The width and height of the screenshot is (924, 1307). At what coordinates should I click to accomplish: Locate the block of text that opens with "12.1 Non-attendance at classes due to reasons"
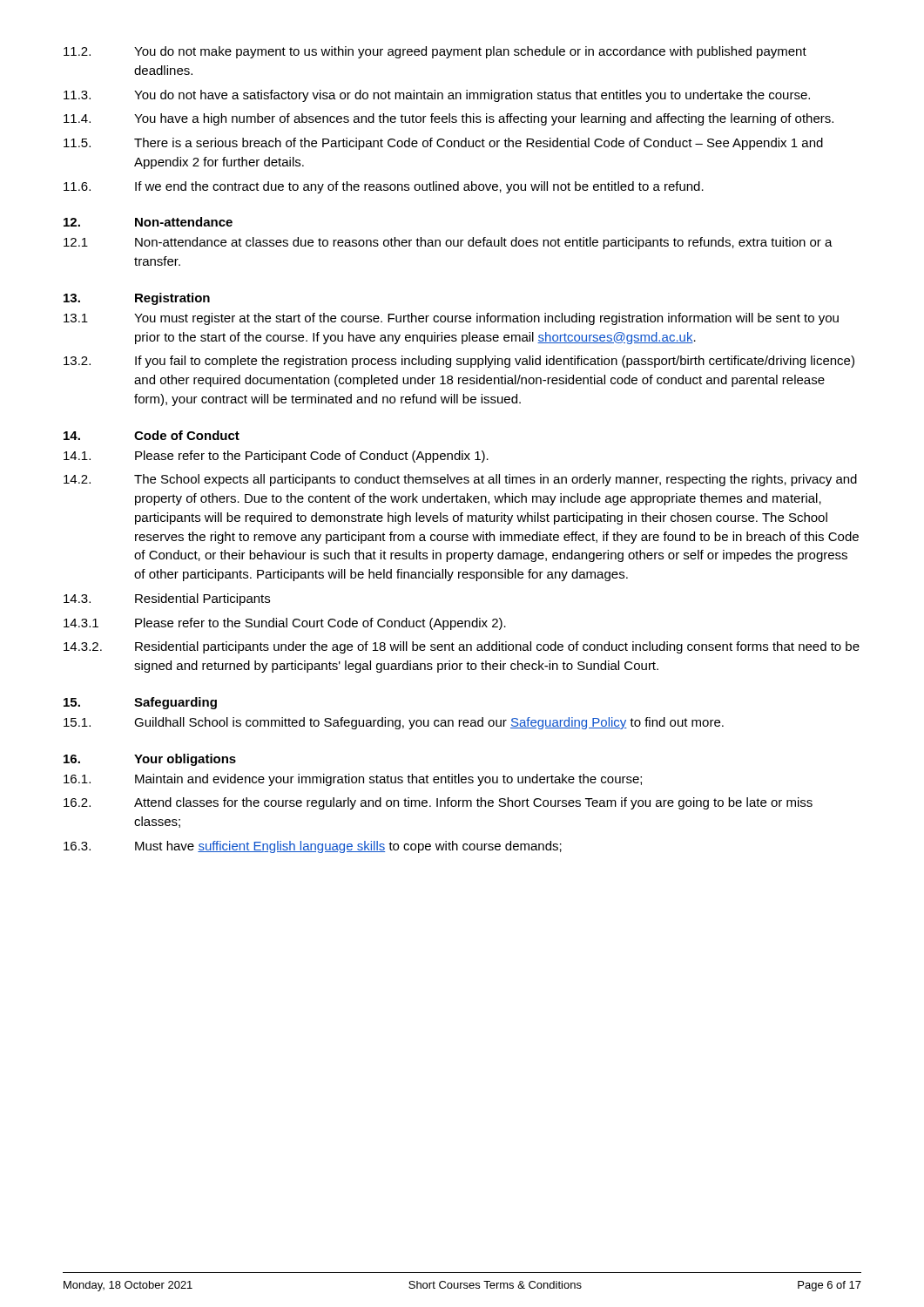462,252
